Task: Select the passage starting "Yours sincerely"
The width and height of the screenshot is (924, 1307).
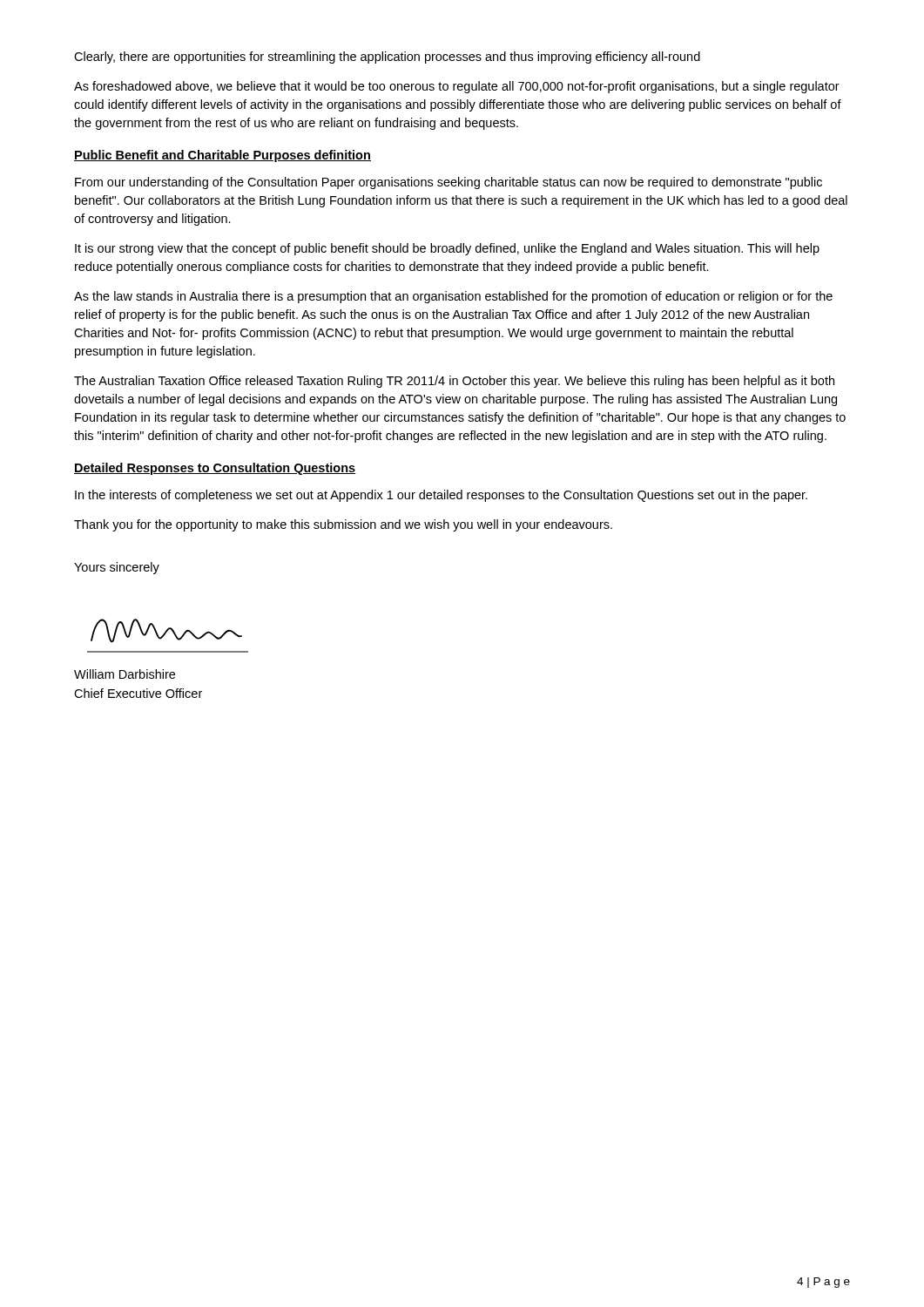Action: [117, 568]
